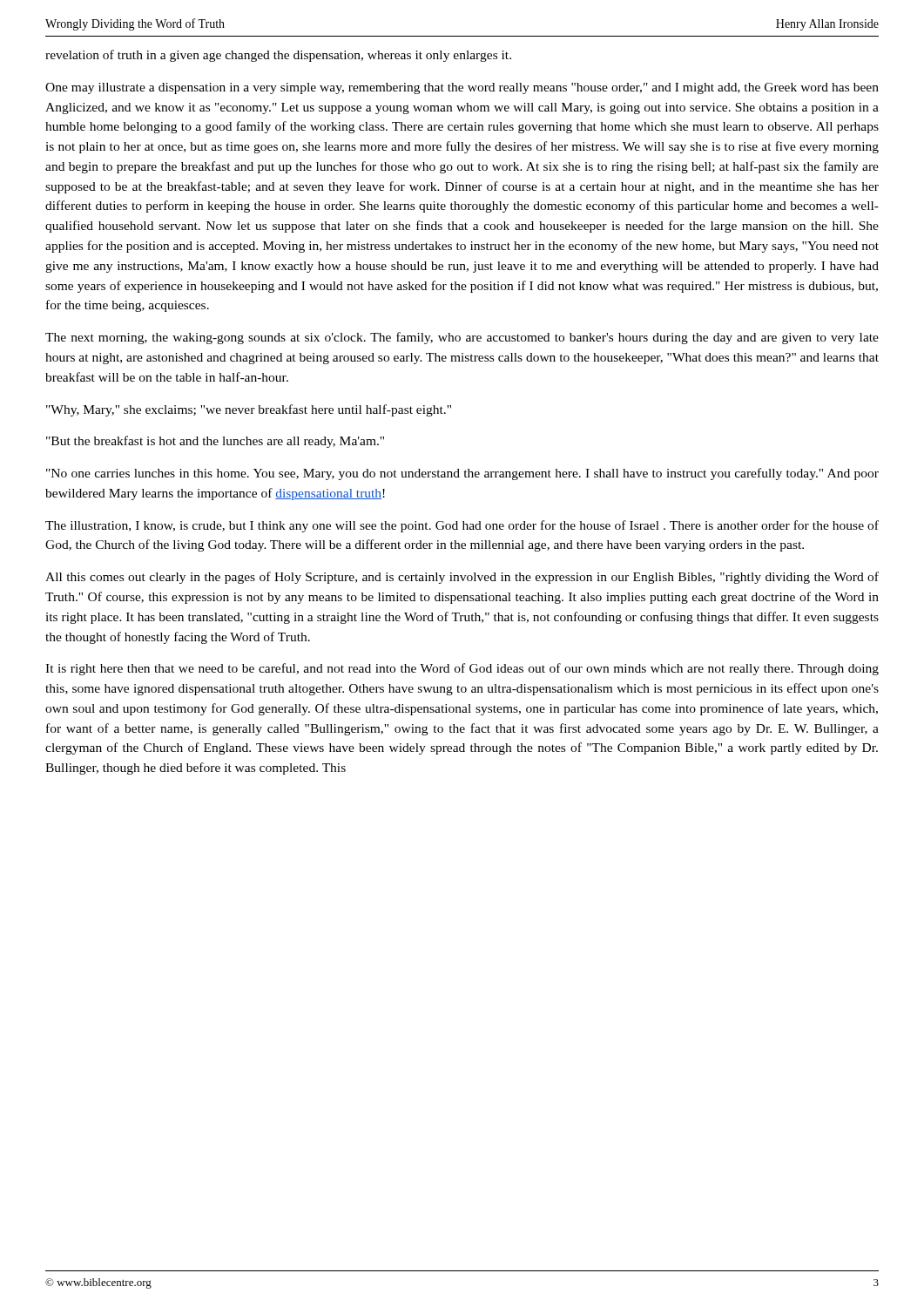Locate the block of text that opens with ""Why, Mary," she exclaims;"
This screenshot has height=1307, width=924.
coord(249,409)
